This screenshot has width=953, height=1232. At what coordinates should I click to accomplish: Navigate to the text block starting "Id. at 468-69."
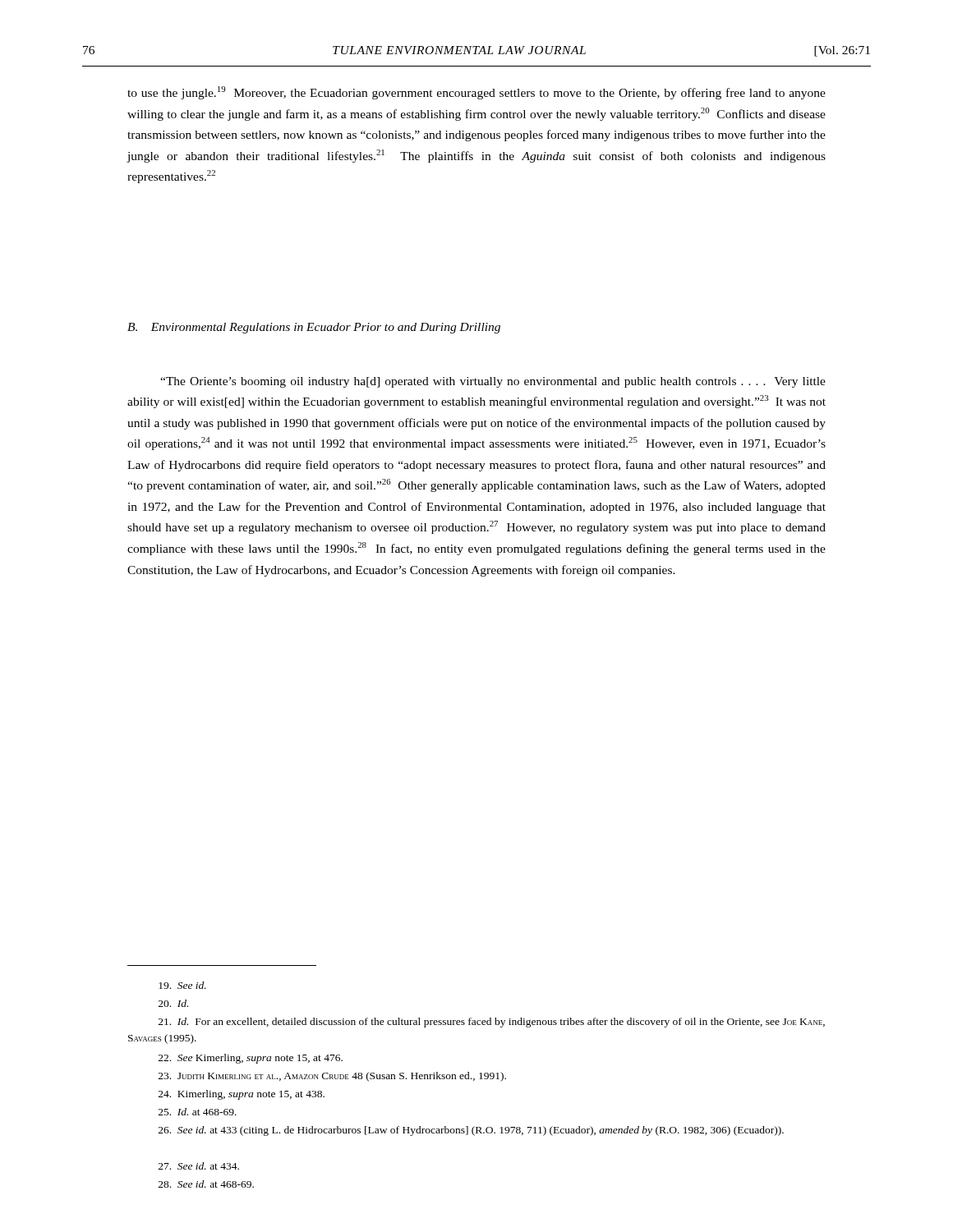198,1112
